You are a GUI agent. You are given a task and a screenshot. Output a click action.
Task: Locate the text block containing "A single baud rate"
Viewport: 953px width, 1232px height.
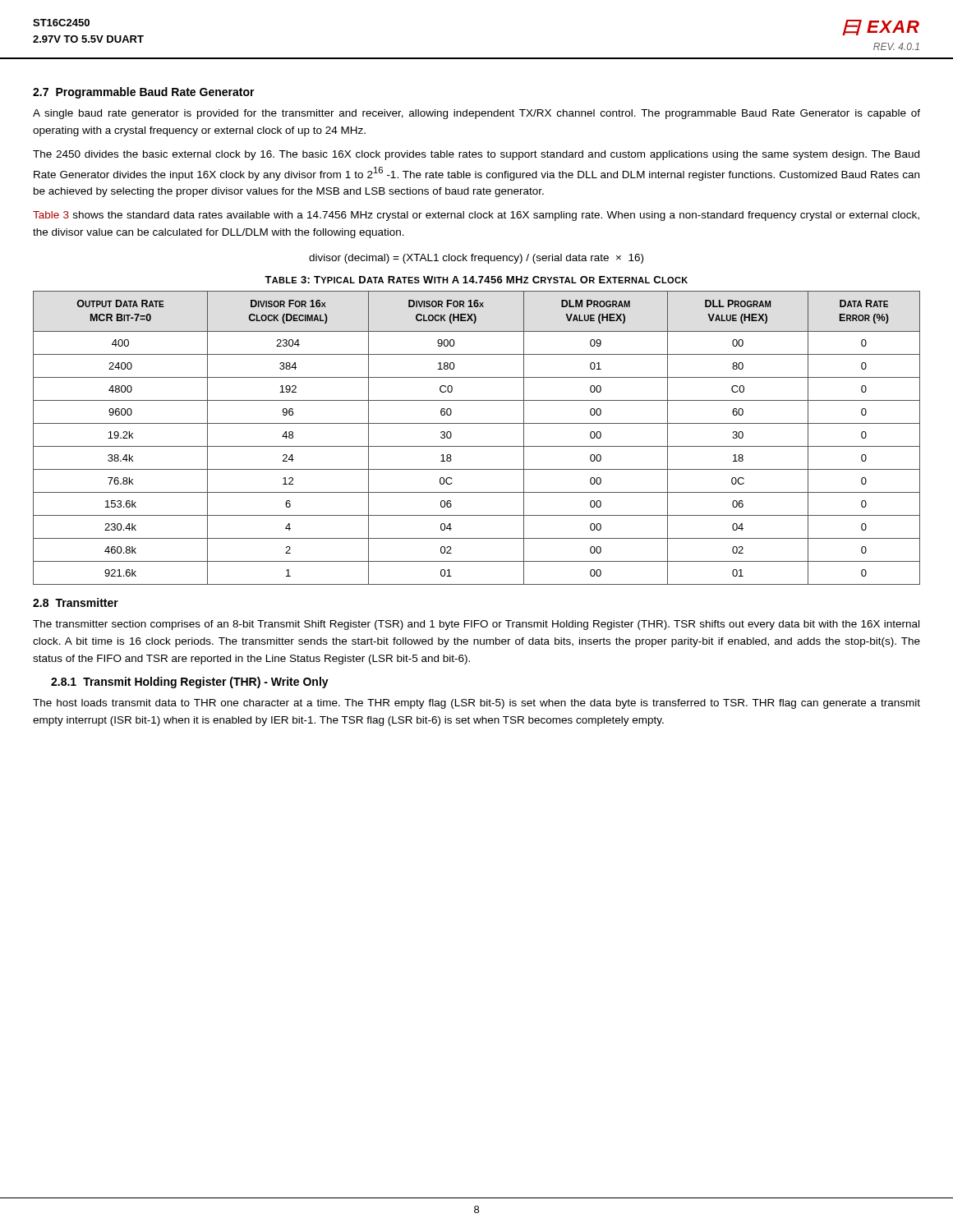click(476, 122)
